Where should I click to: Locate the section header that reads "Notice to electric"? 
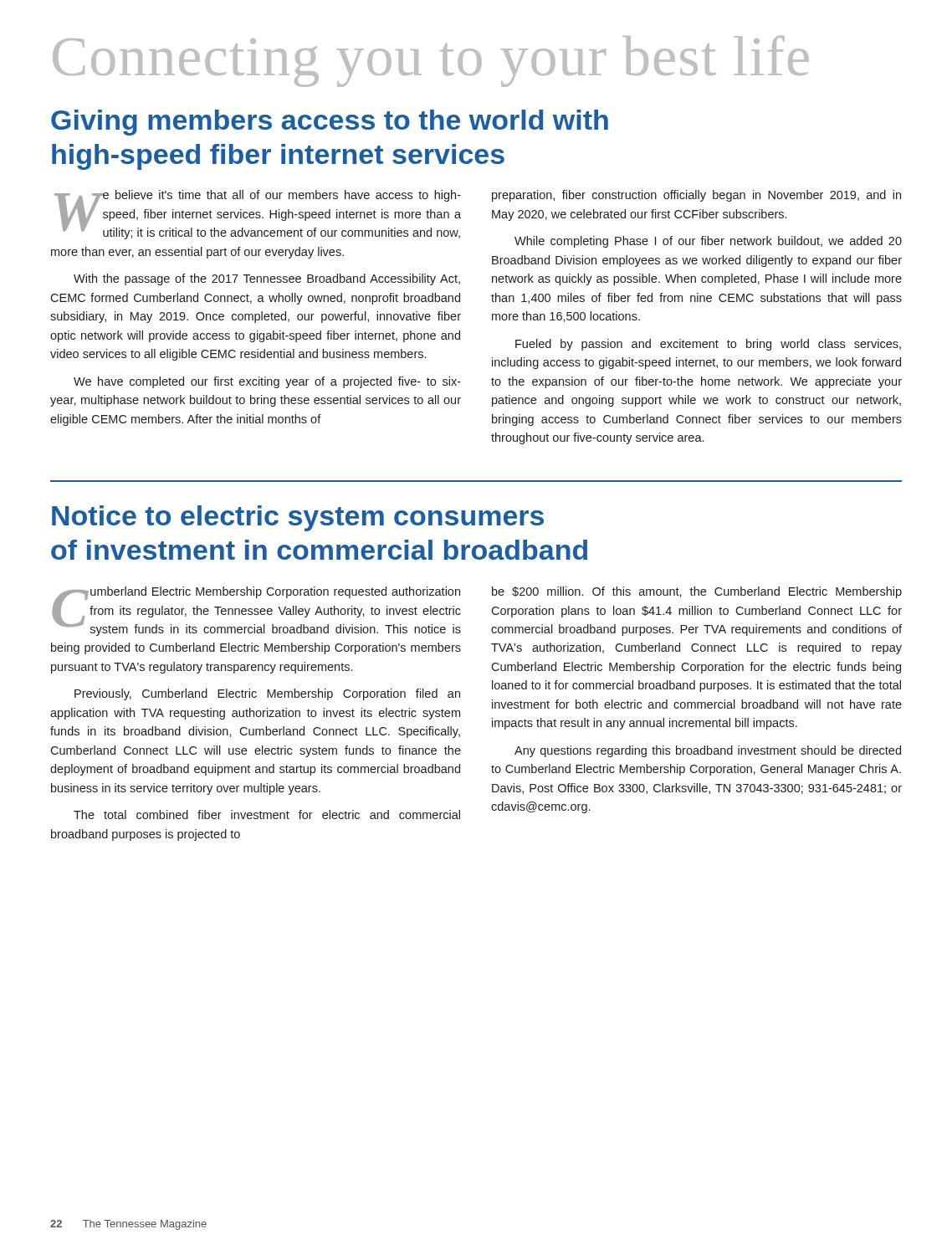tap(476, 533)
